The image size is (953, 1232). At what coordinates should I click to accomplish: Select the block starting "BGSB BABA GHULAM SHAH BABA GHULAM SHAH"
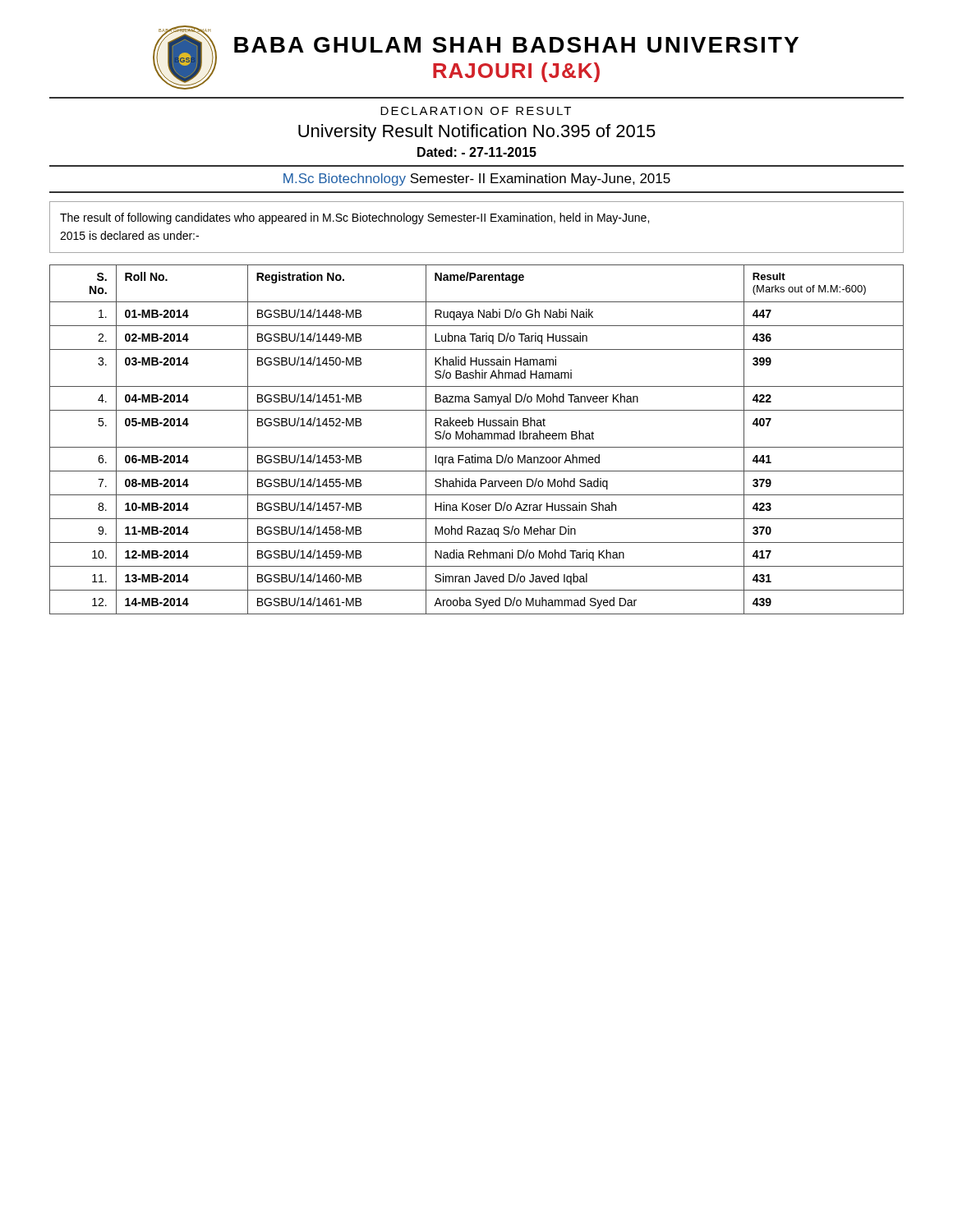coord(476,57)
